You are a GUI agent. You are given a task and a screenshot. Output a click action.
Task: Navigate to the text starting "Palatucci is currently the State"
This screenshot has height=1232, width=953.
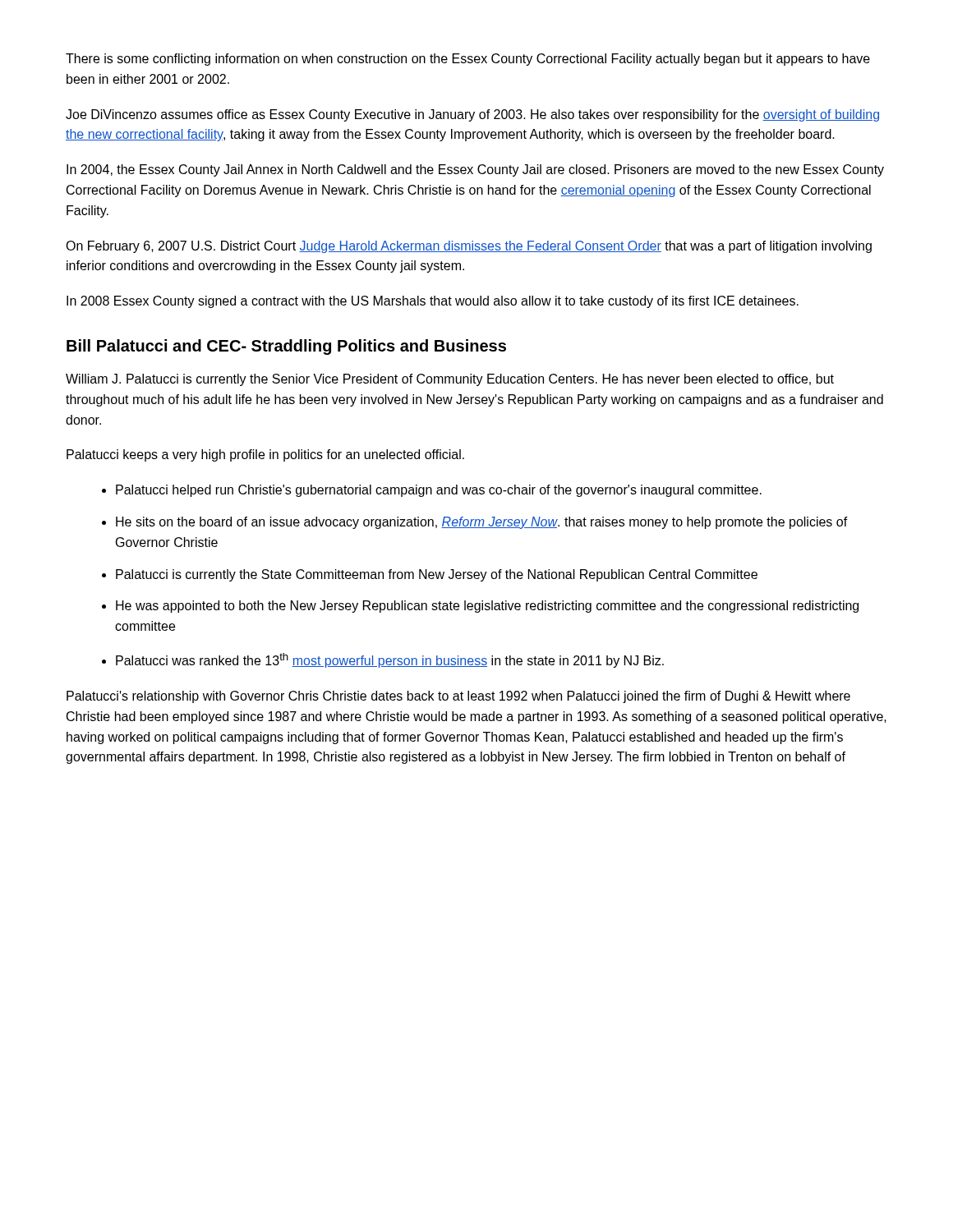click(x=501, y=575)
